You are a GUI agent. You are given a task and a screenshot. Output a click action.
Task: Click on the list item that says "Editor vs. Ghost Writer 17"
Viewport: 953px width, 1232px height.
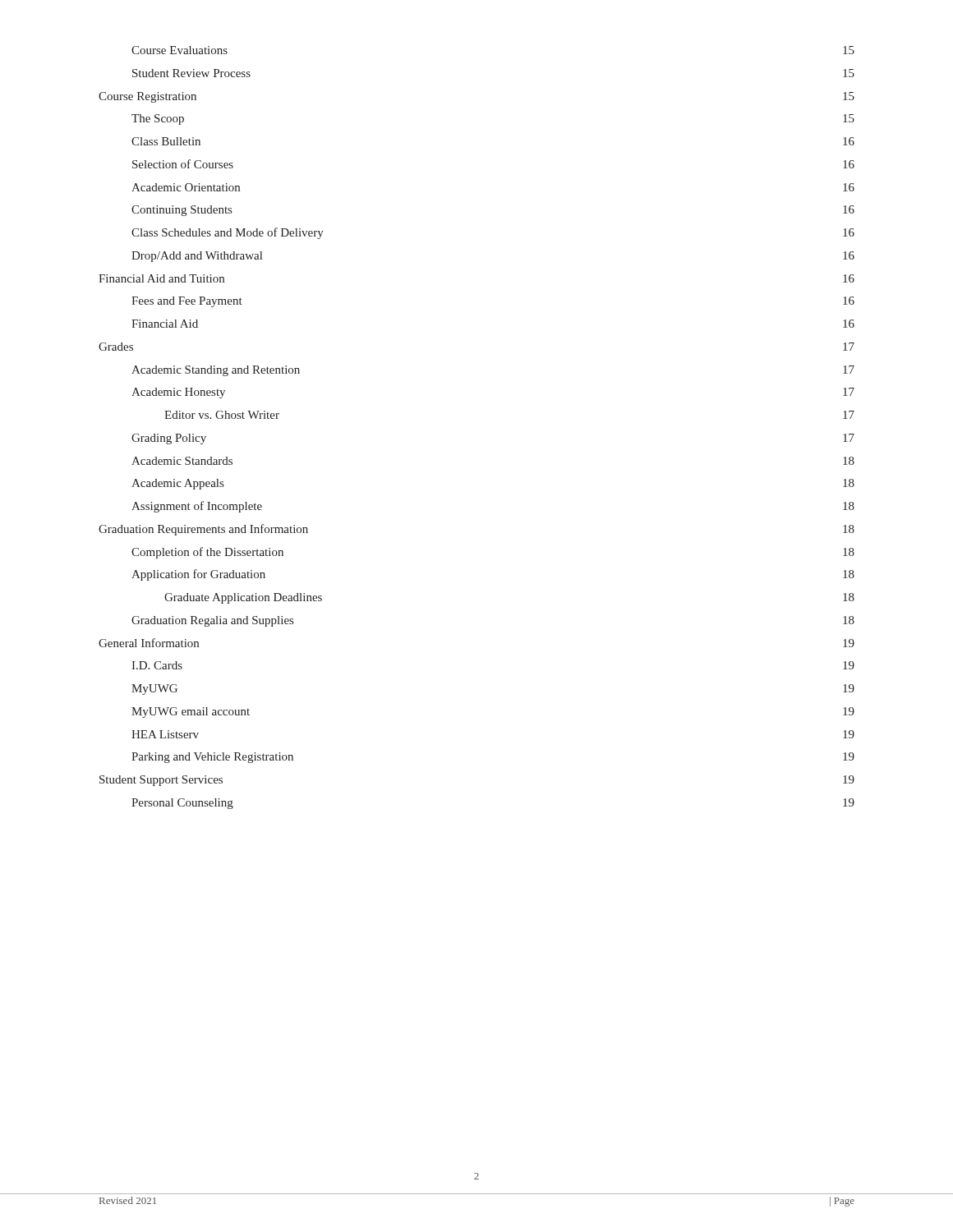coord(221,415)
